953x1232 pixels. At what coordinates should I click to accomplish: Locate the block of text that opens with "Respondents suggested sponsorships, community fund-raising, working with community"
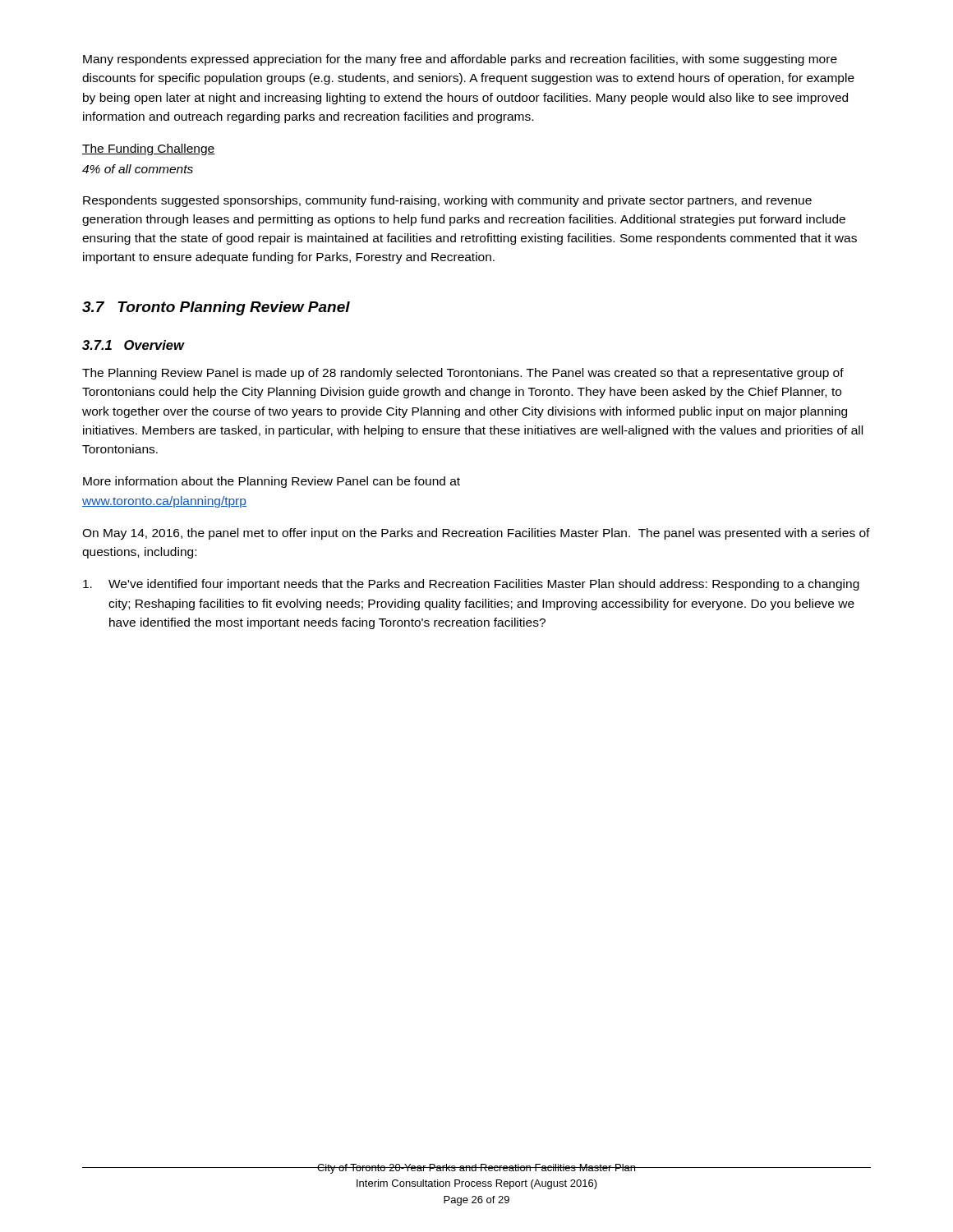[x=476, y=228]
